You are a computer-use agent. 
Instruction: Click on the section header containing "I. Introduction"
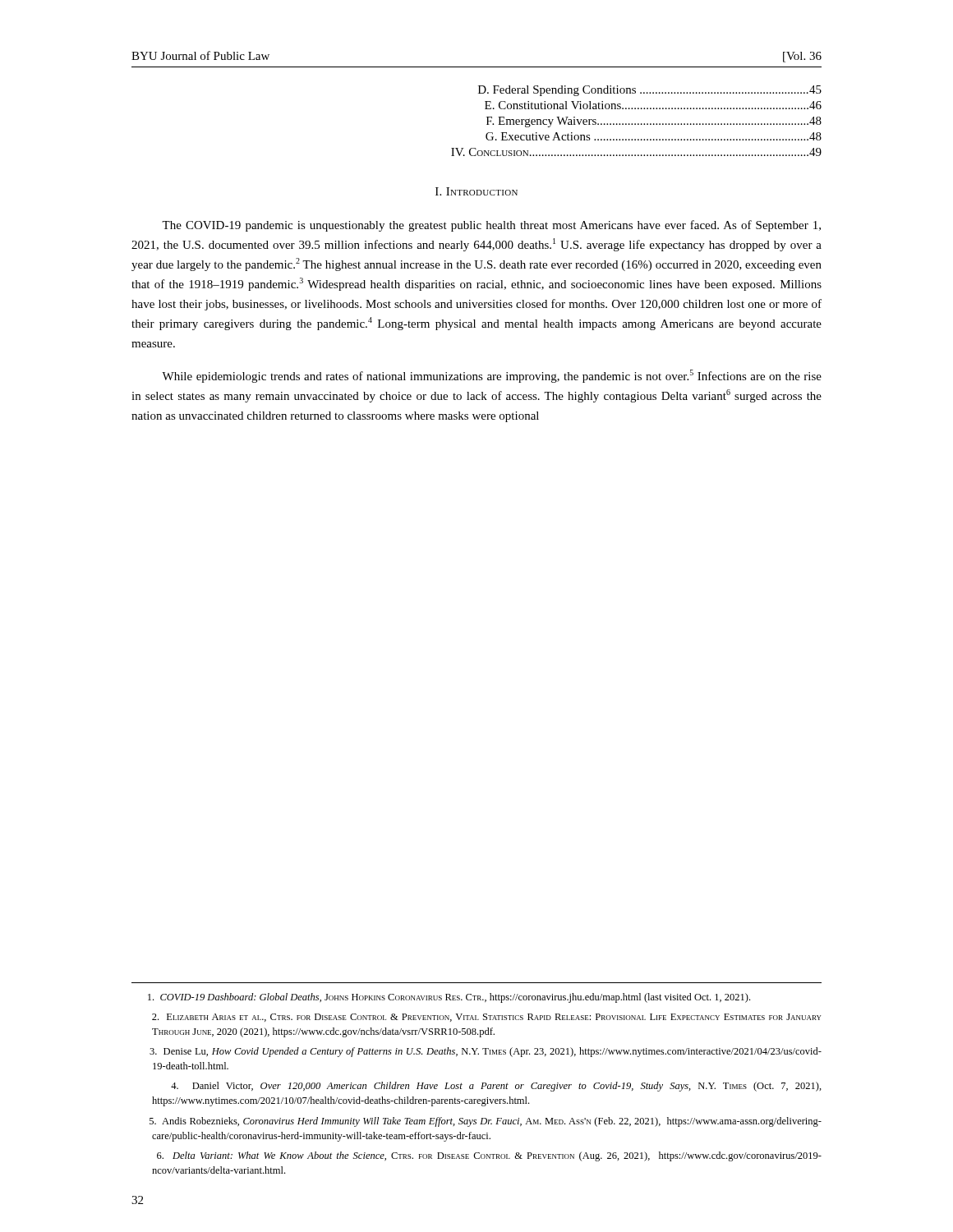[x=476, y=191]
